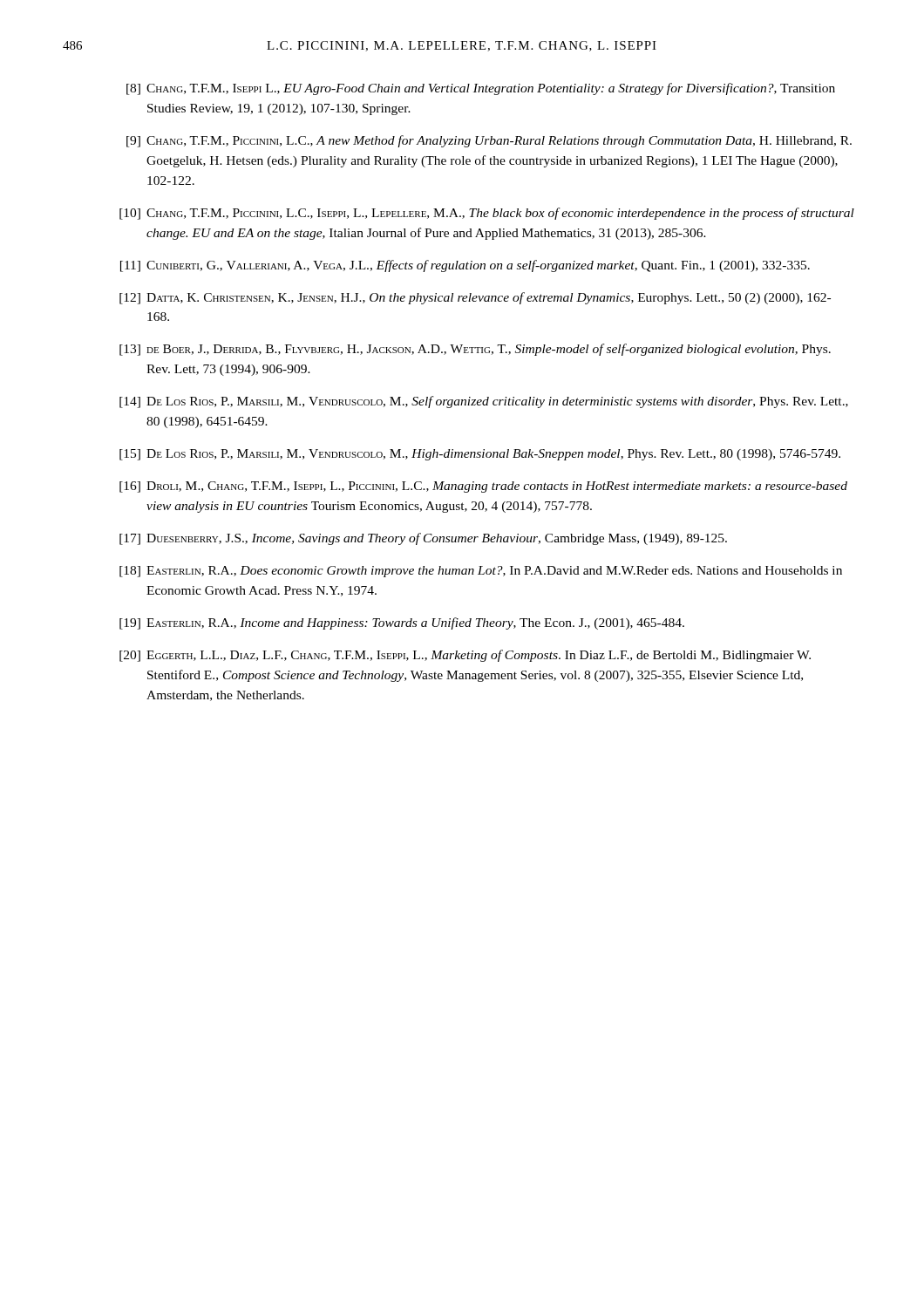The image size is (924, 1308).
Task: Click the passage that begins "[10] Chang, T.F.M., Piccinini, L.C., Iseppi, L.,"
Action: [475, 223]
